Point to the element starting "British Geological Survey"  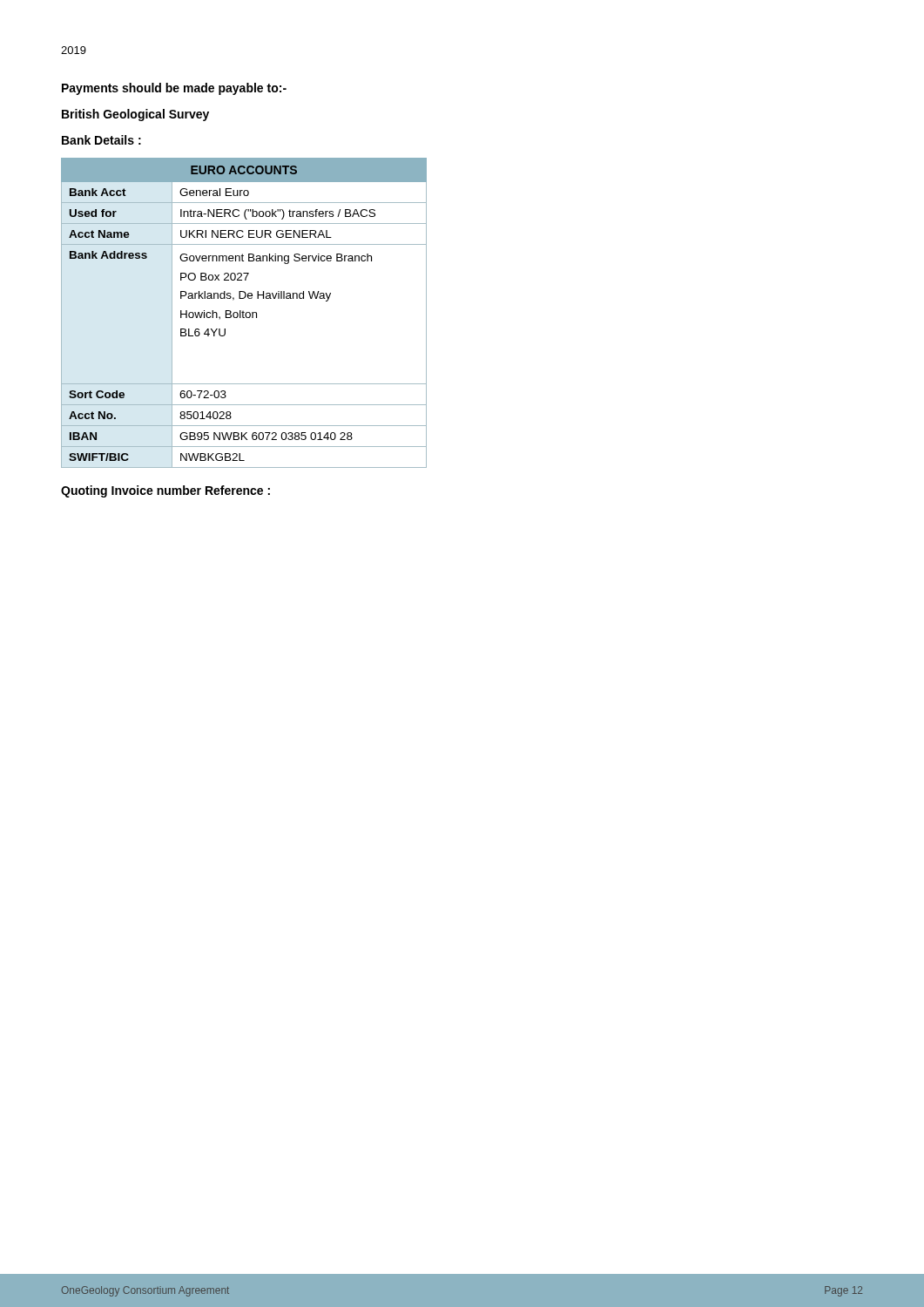135,114
